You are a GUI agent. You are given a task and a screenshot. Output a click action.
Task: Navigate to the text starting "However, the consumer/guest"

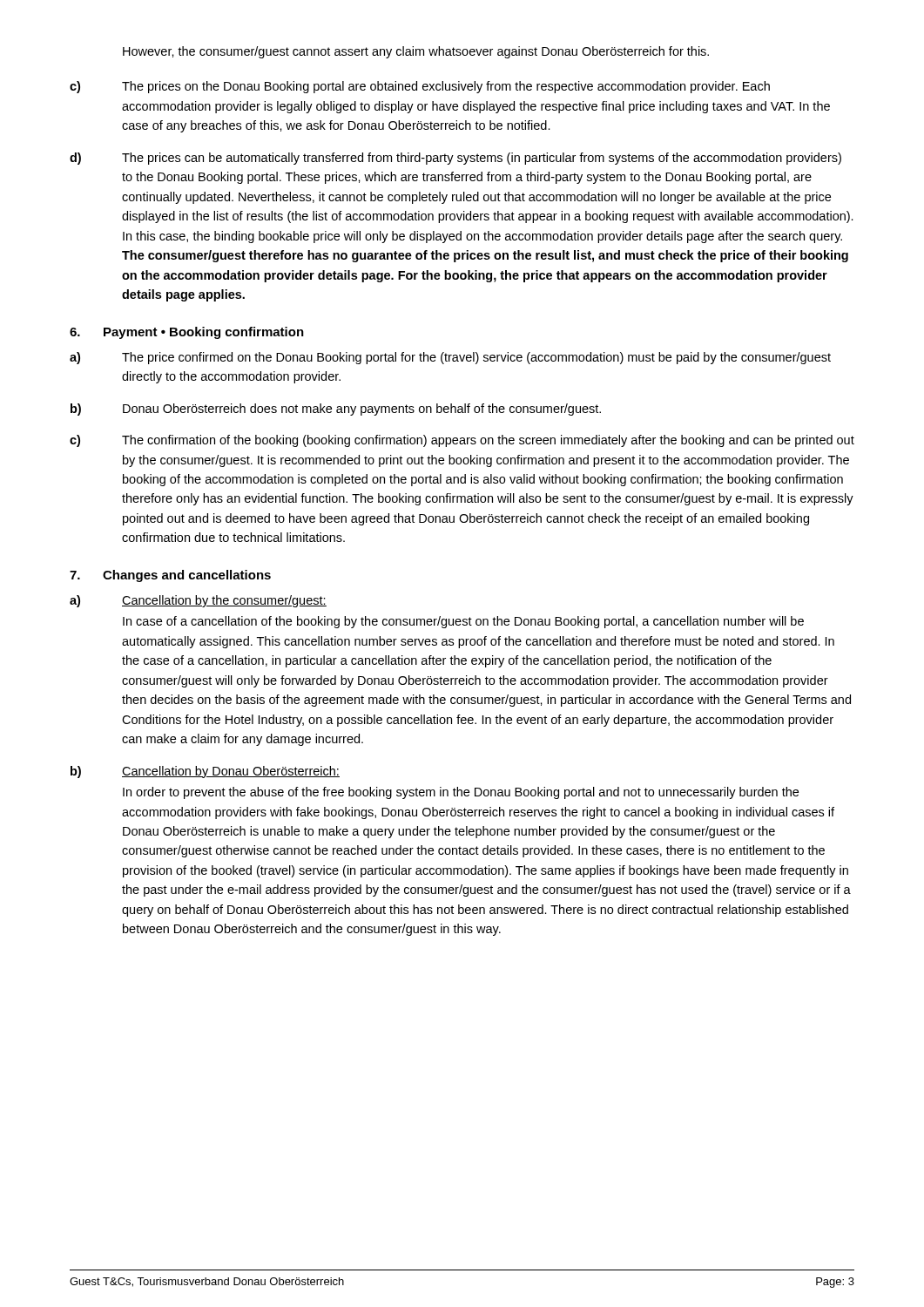click(416, 51)
